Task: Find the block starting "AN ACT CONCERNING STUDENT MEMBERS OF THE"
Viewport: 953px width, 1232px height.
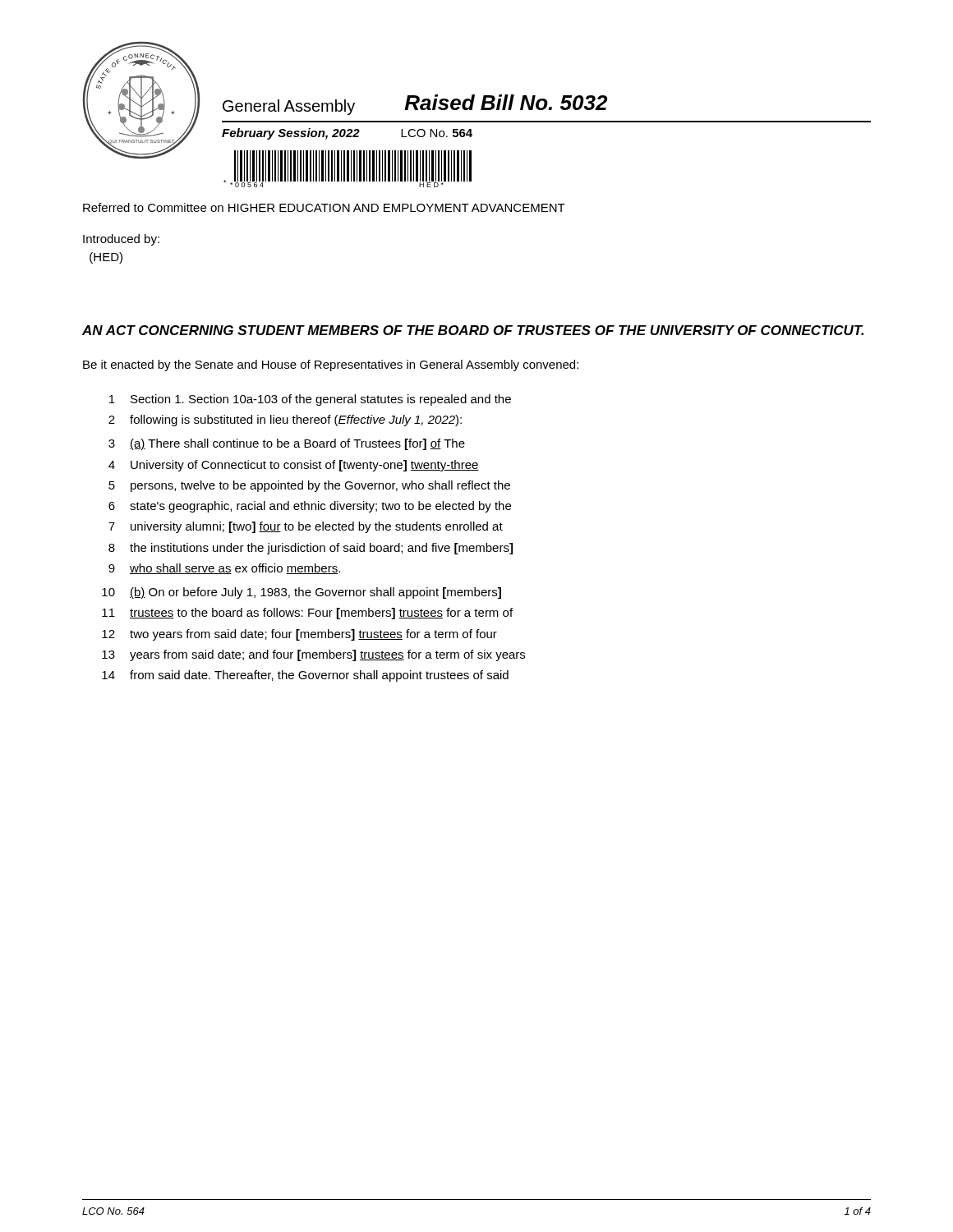Action: (473, 330)
